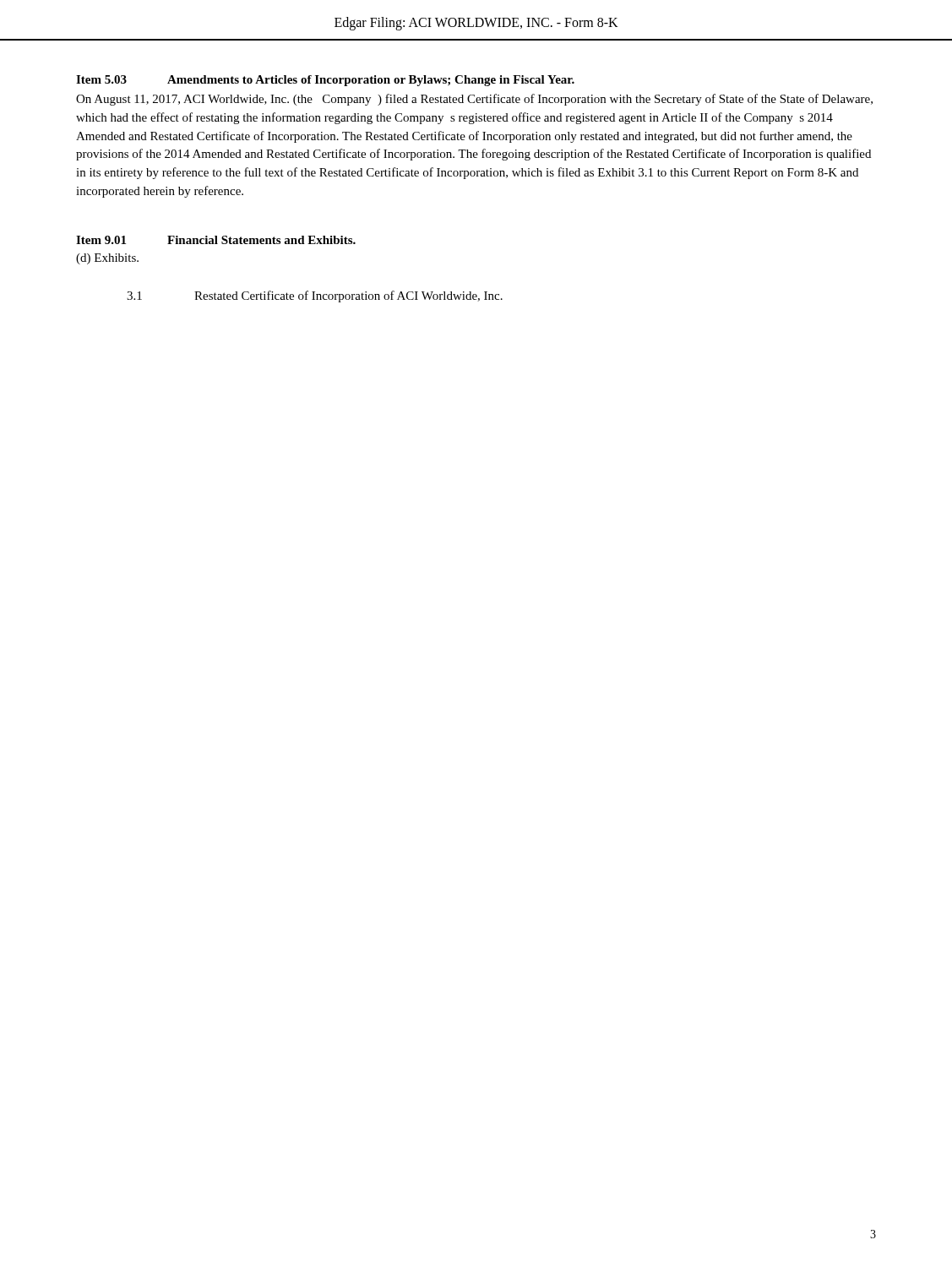
Task: Select the text starting "Item 5.03 Amendments to Articles of Incorporation or"
Action: 325,80
